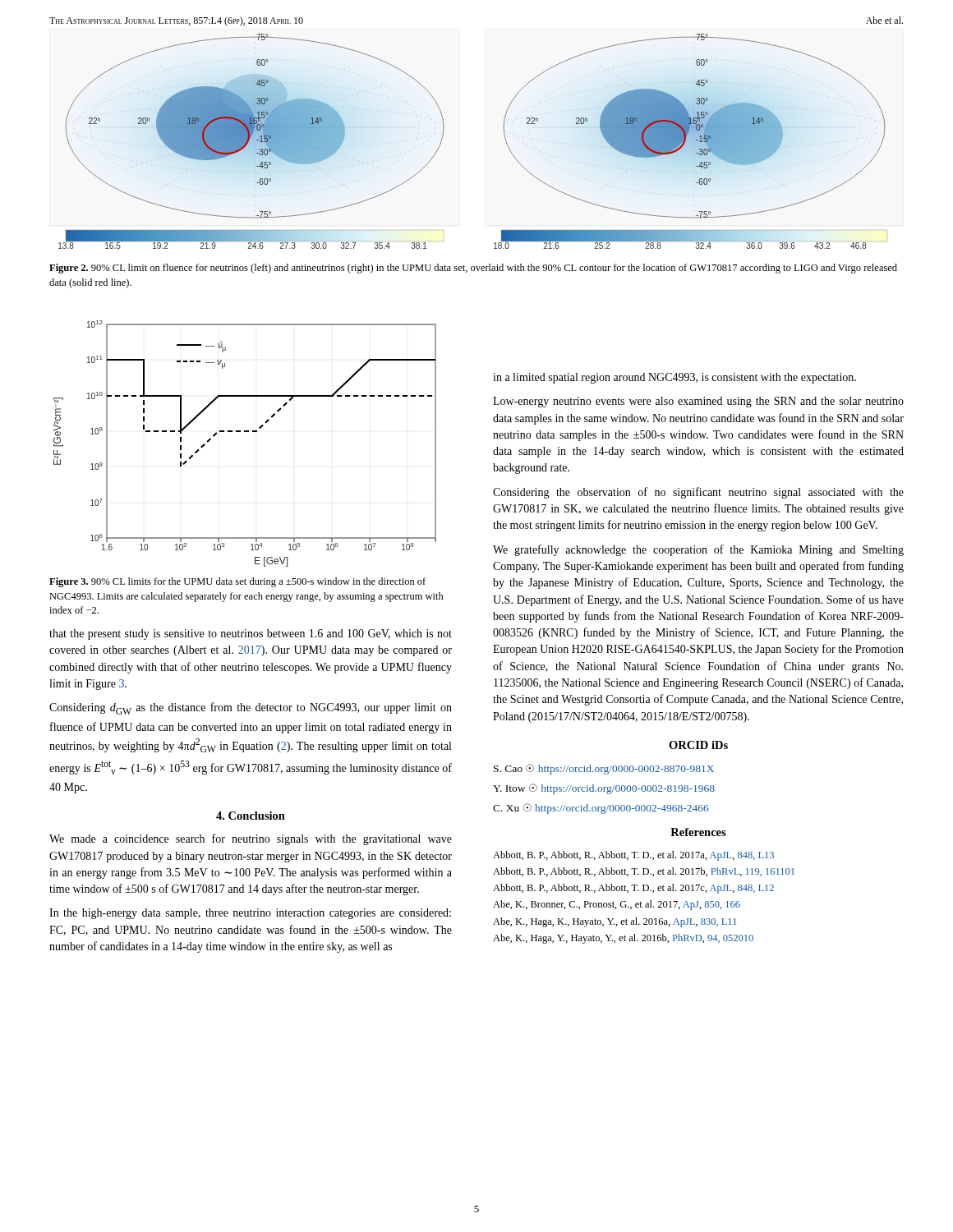The image size is (953, 1232).
Task: Click on the text block containing "in a limited"
Action: pyautogui.click(x=675, y=377)
